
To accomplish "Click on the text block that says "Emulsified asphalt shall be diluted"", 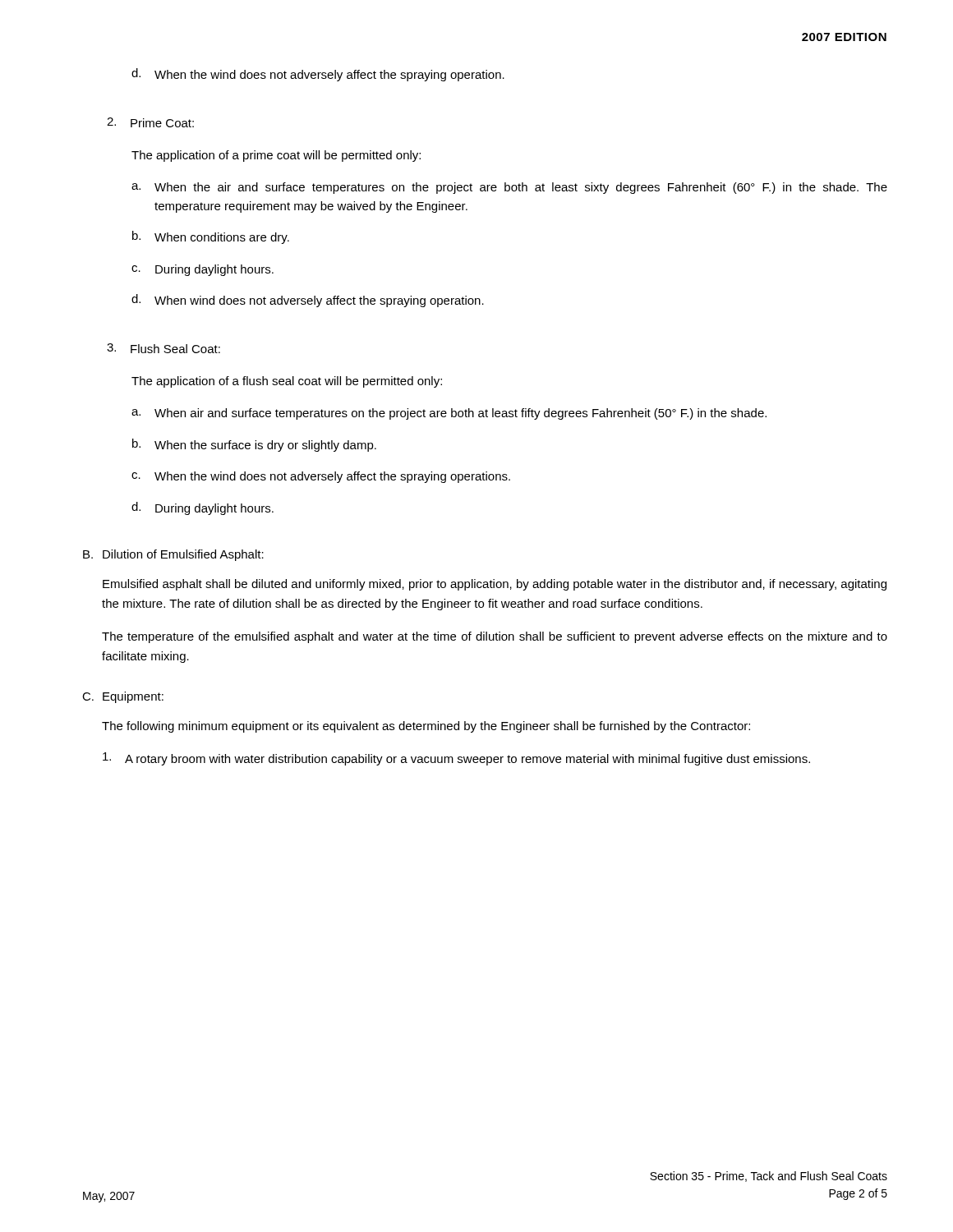I will (495, 593).
